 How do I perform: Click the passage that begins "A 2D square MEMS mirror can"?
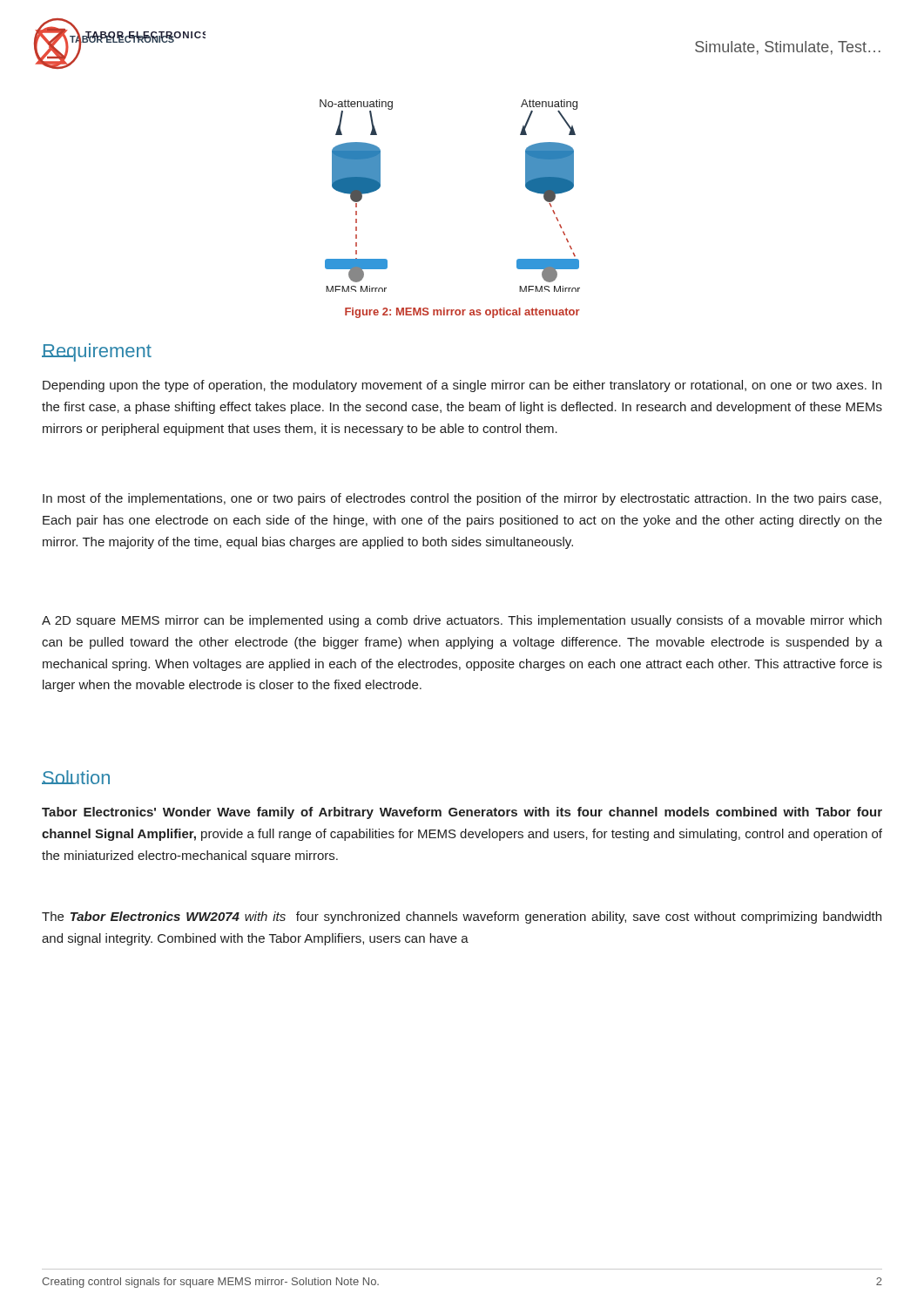pos(462,652)
